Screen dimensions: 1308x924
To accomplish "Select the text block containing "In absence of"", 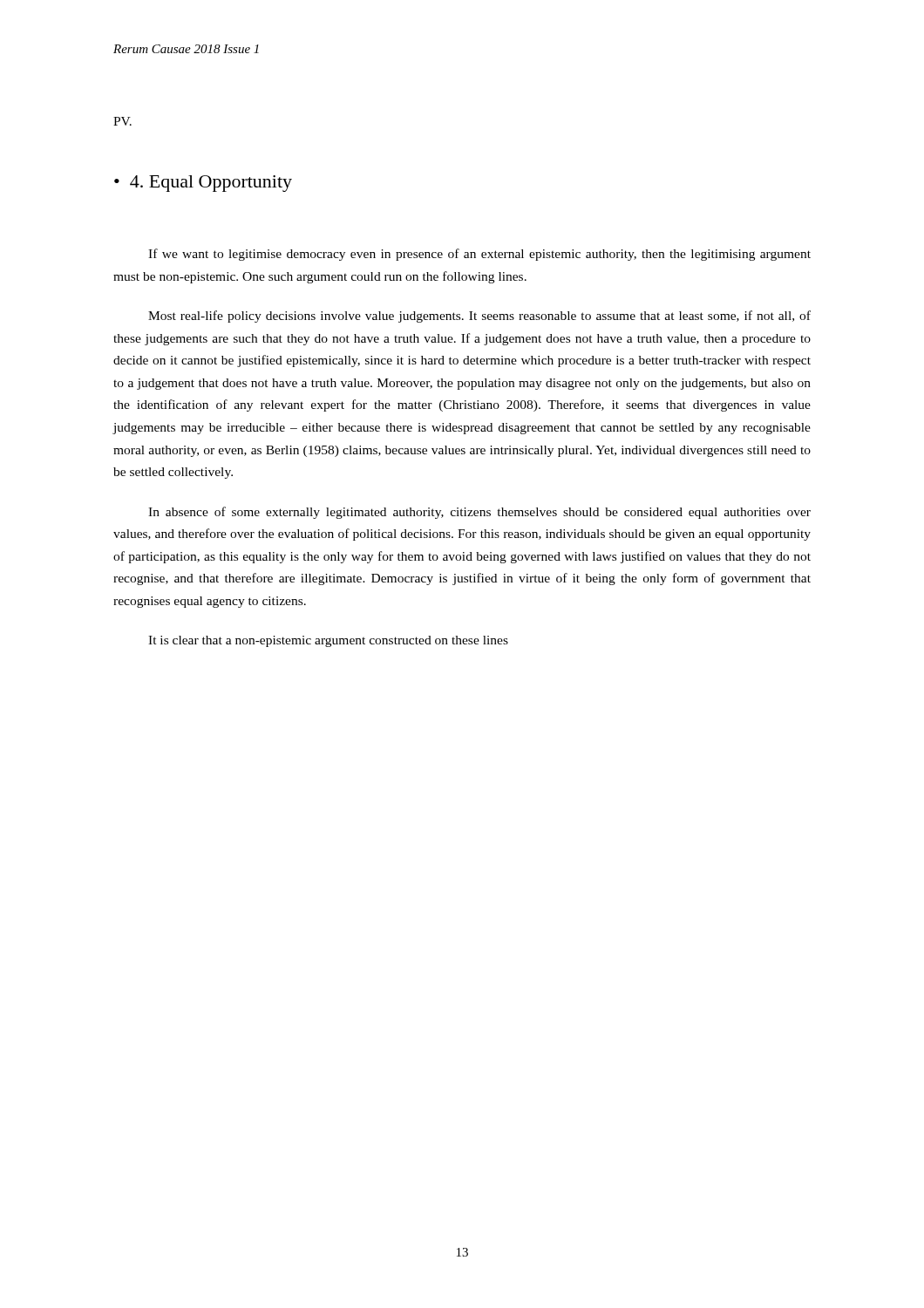I will 462,556.
